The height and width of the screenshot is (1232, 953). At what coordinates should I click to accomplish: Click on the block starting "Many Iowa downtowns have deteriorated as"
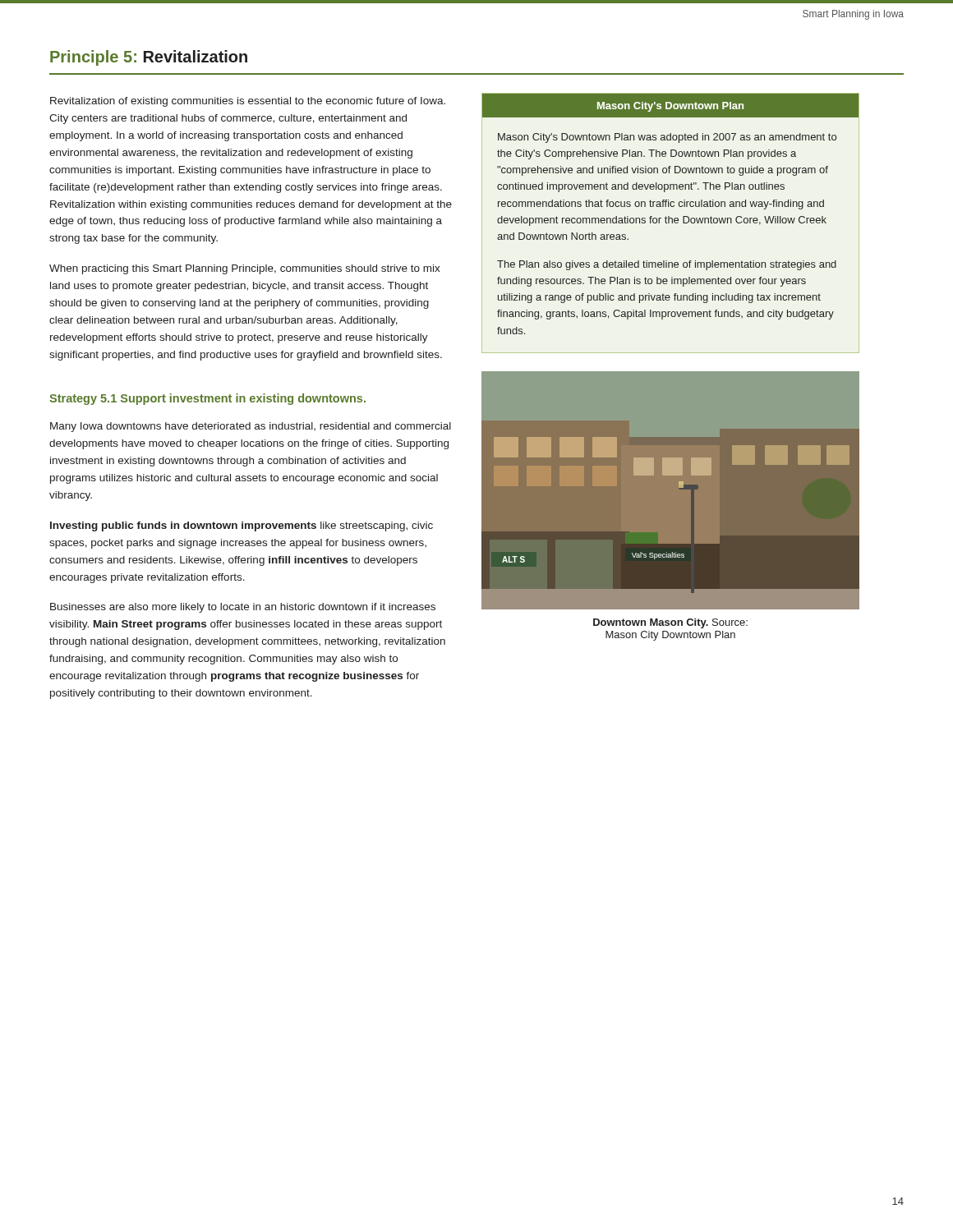coord(250,460)
